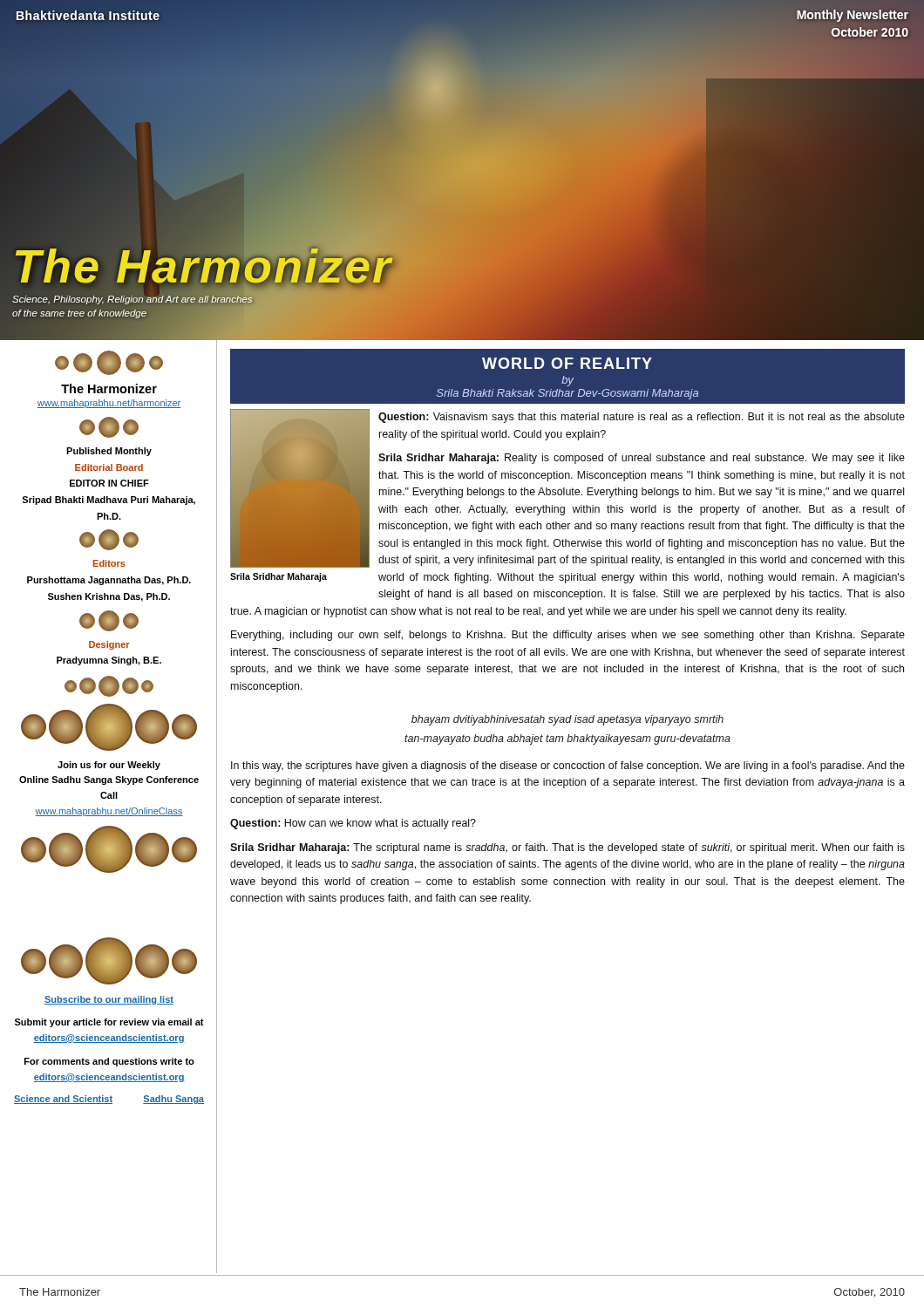The image size is (924, 1308).
Task: Point to the block beginning "Srila Sridhar Maharaja Question: Vaisnavism says that this"
Action: click(567, 552)
